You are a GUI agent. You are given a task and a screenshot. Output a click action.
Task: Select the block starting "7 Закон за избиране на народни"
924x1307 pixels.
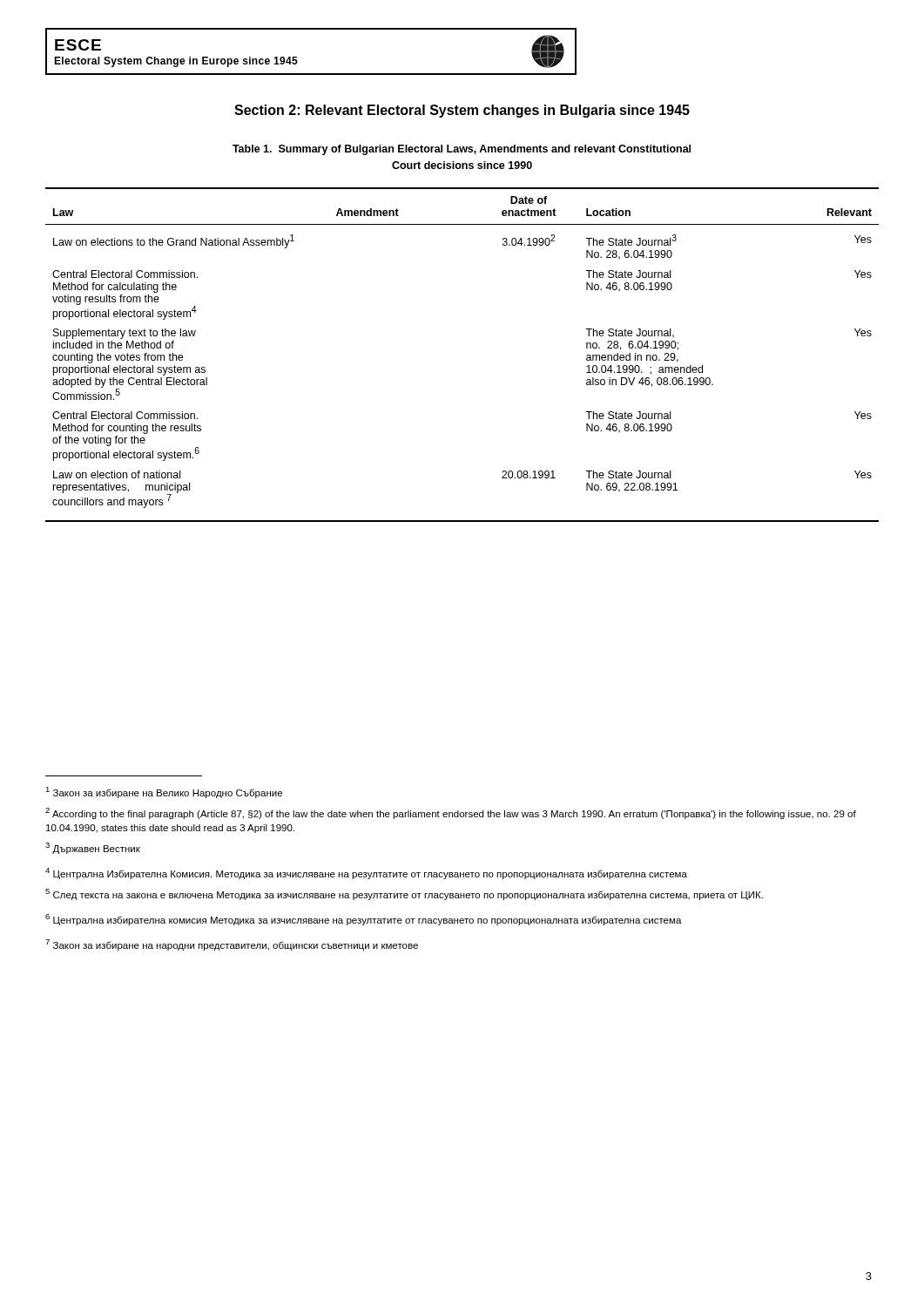pos(232,943)
